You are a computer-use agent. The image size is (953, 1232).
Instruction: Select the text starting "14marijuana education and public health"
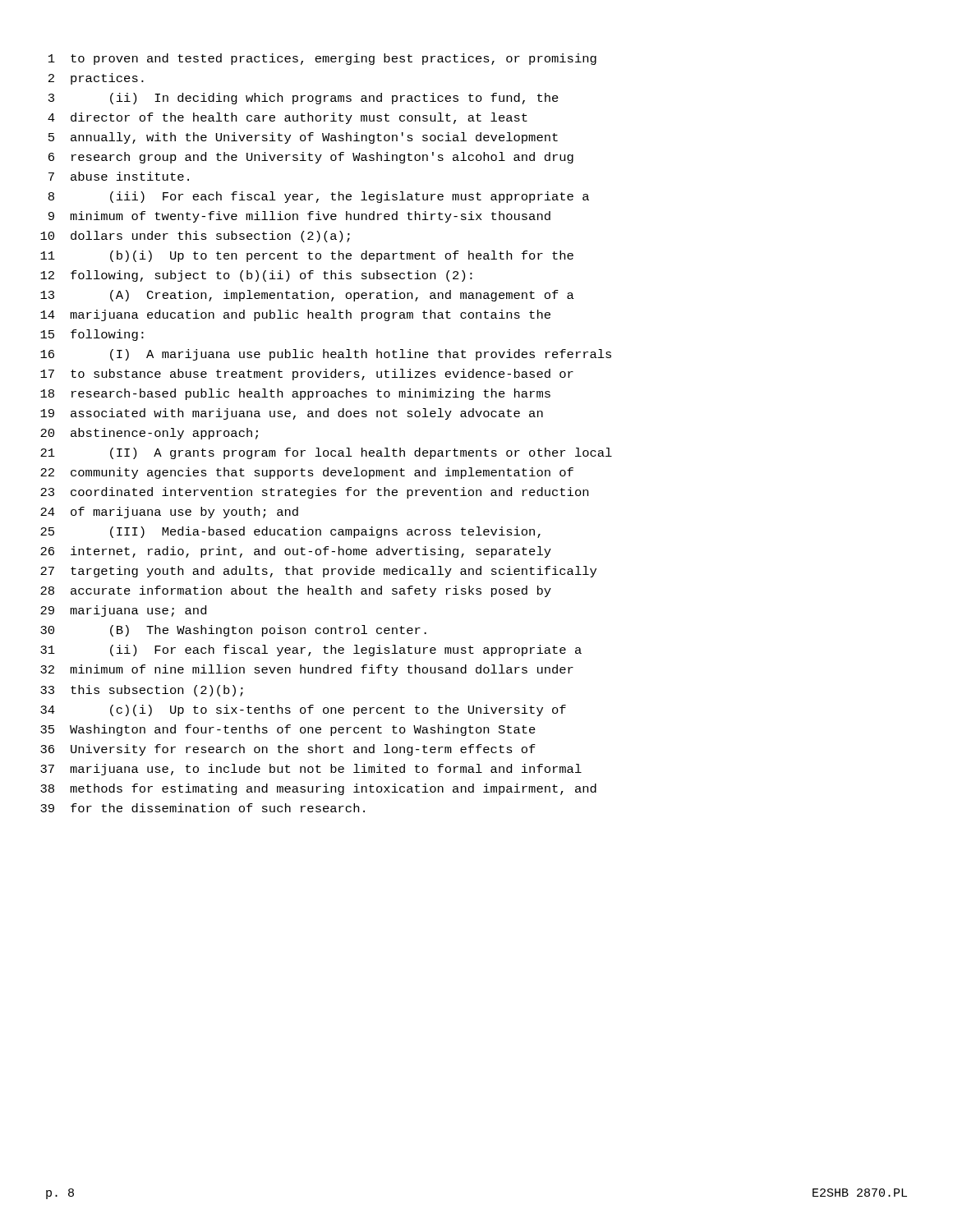coord(476,316)
